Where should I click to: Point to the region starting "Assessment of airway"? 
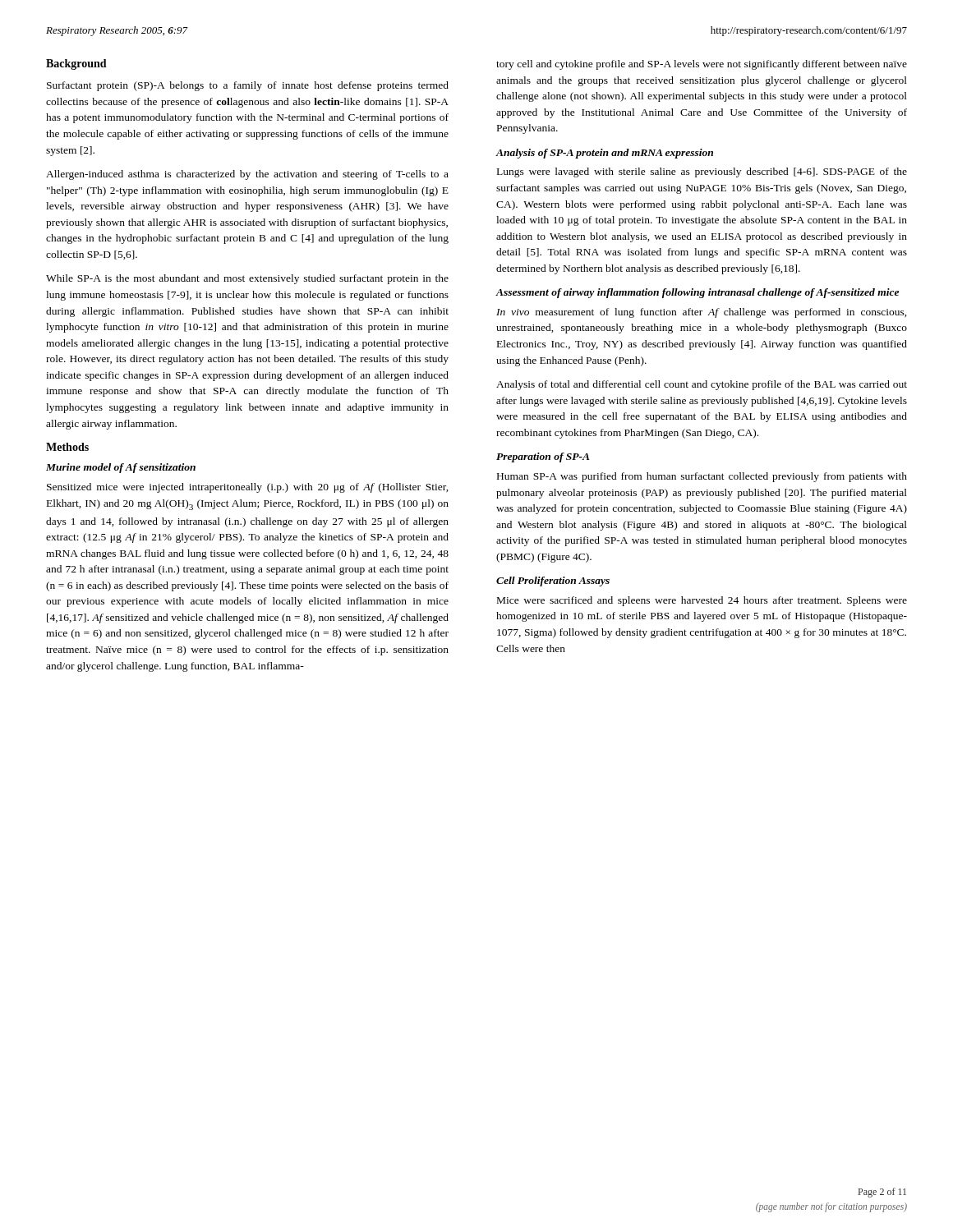pos(698,292)
